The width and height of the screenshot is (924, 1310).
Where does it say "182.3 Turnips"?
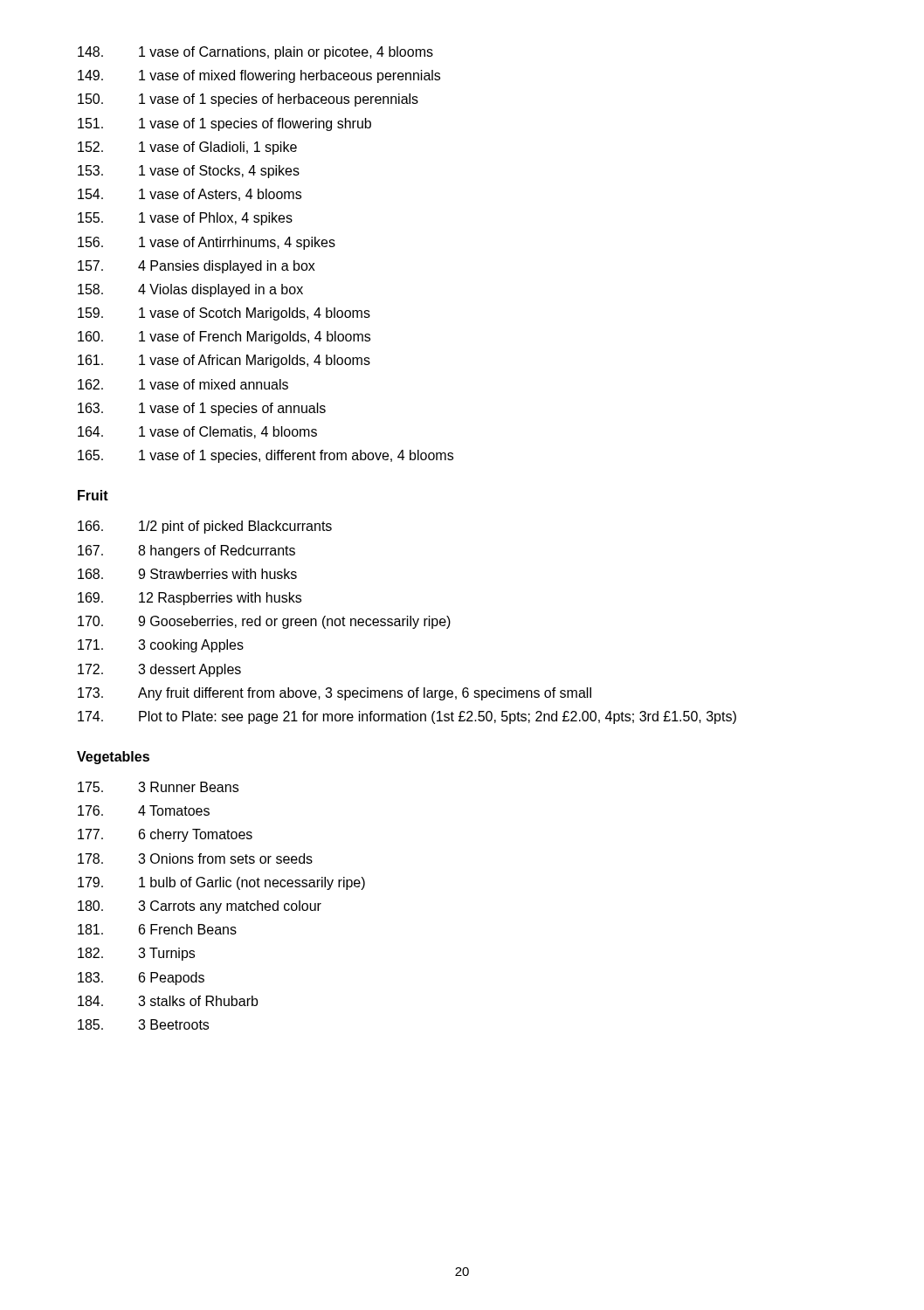(x=136, y=954)
